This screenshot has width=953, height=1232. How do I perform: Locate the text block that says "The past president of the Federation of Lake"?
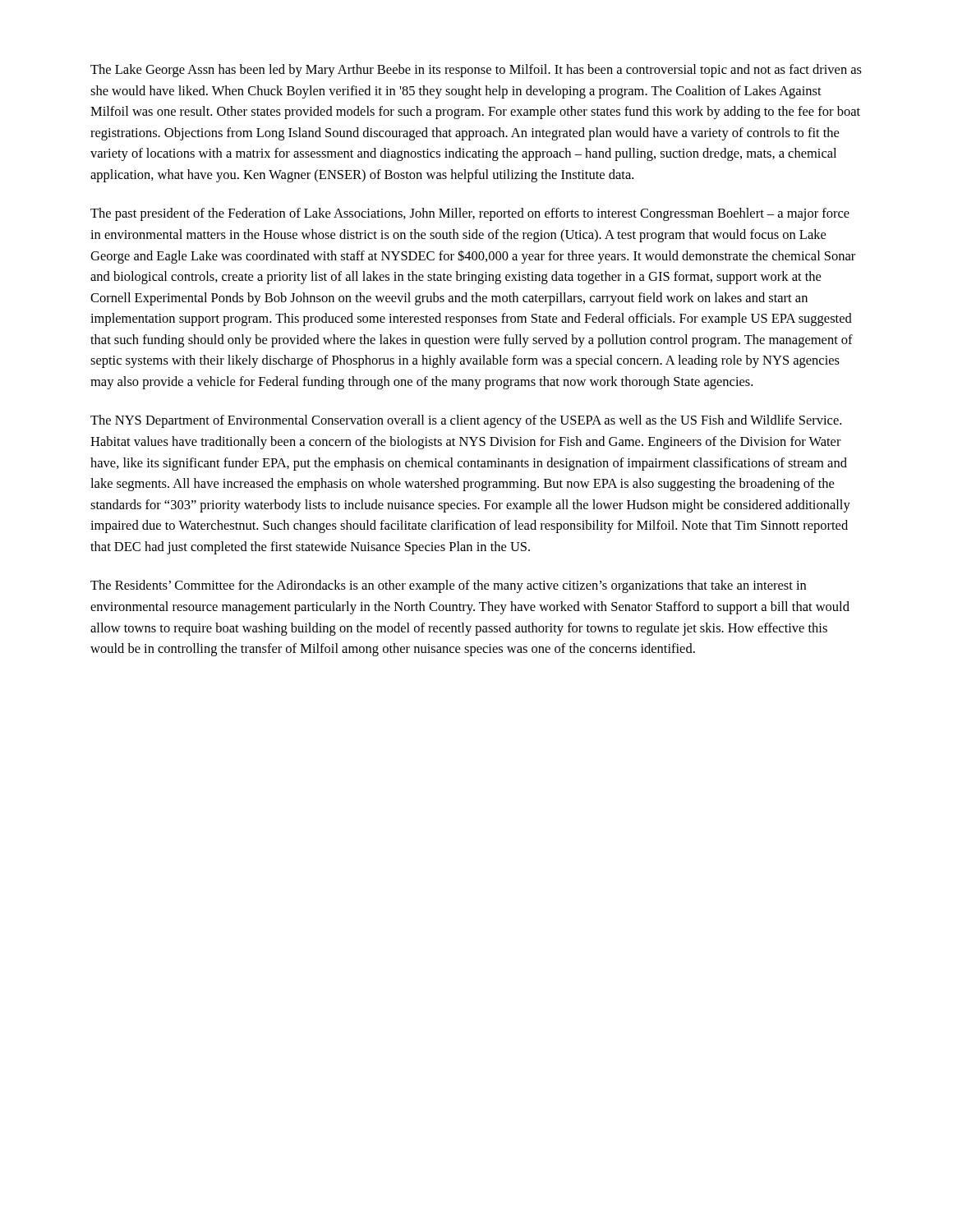(473, 297)
